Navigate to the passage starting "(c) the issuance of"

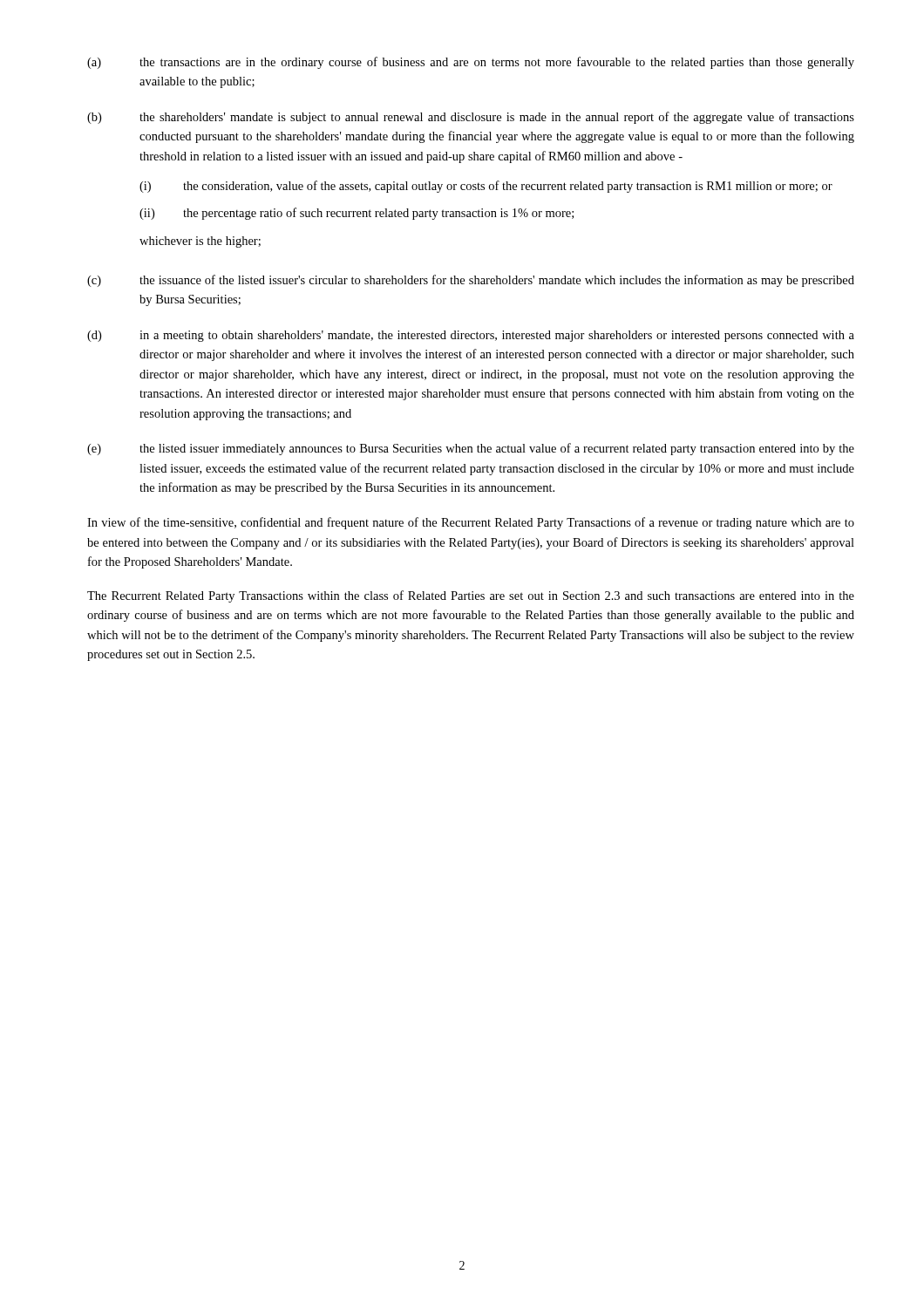point(471,290)
